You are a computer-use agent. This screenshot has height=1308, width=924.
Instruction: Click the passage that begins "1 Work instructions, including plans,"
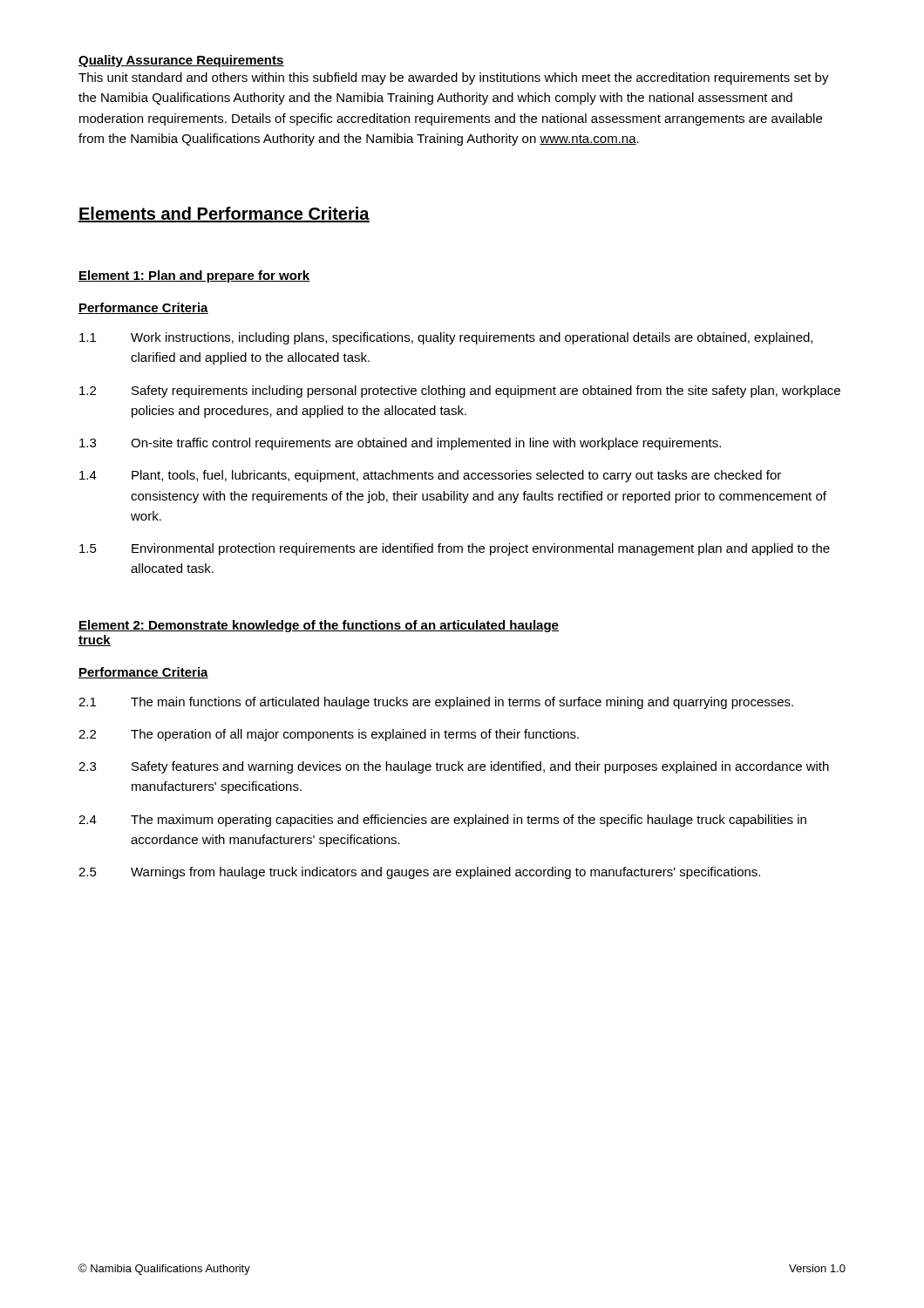(x=462, y=347)
